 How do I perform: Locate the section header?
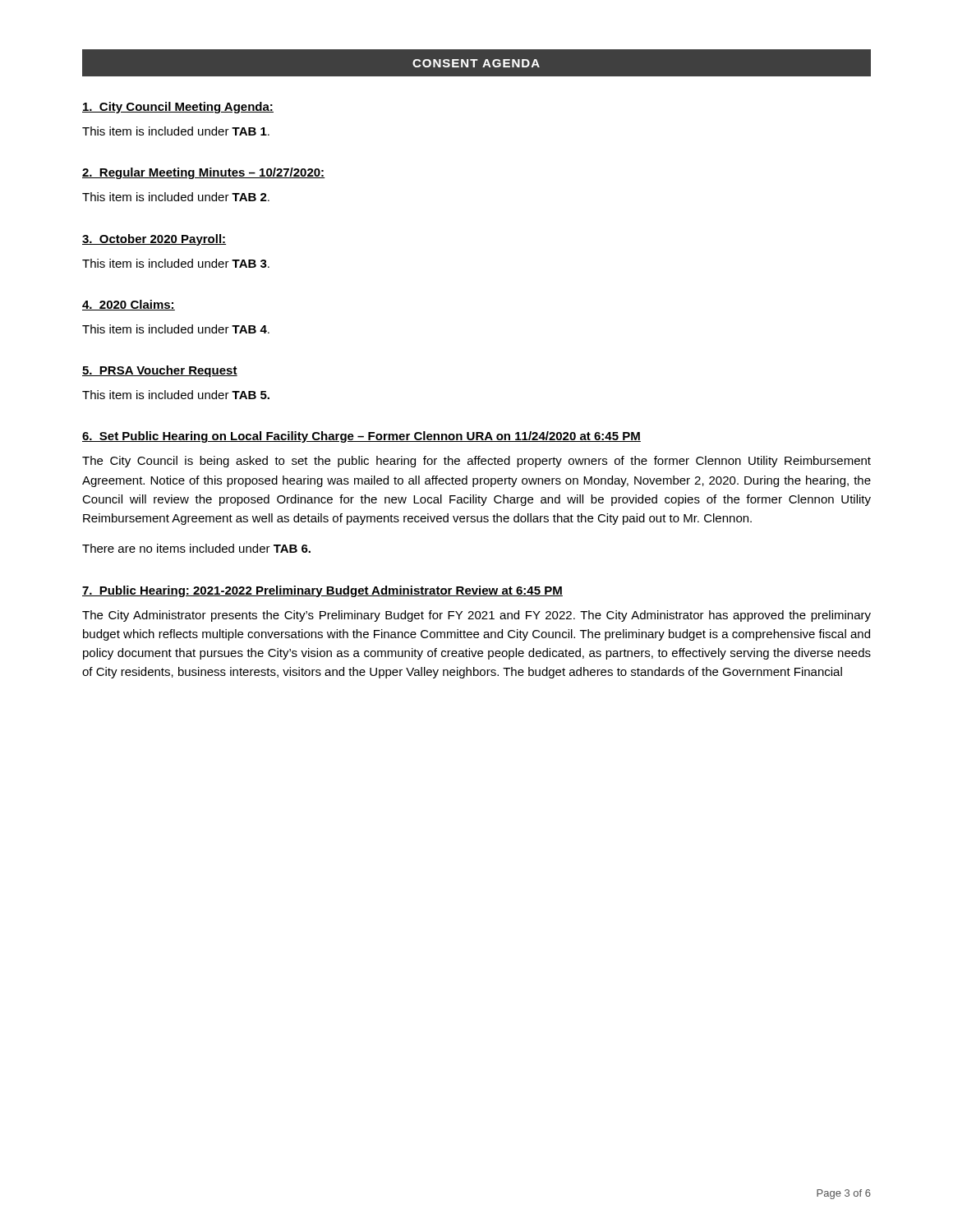pyautogui.click(x=476, y=63)
